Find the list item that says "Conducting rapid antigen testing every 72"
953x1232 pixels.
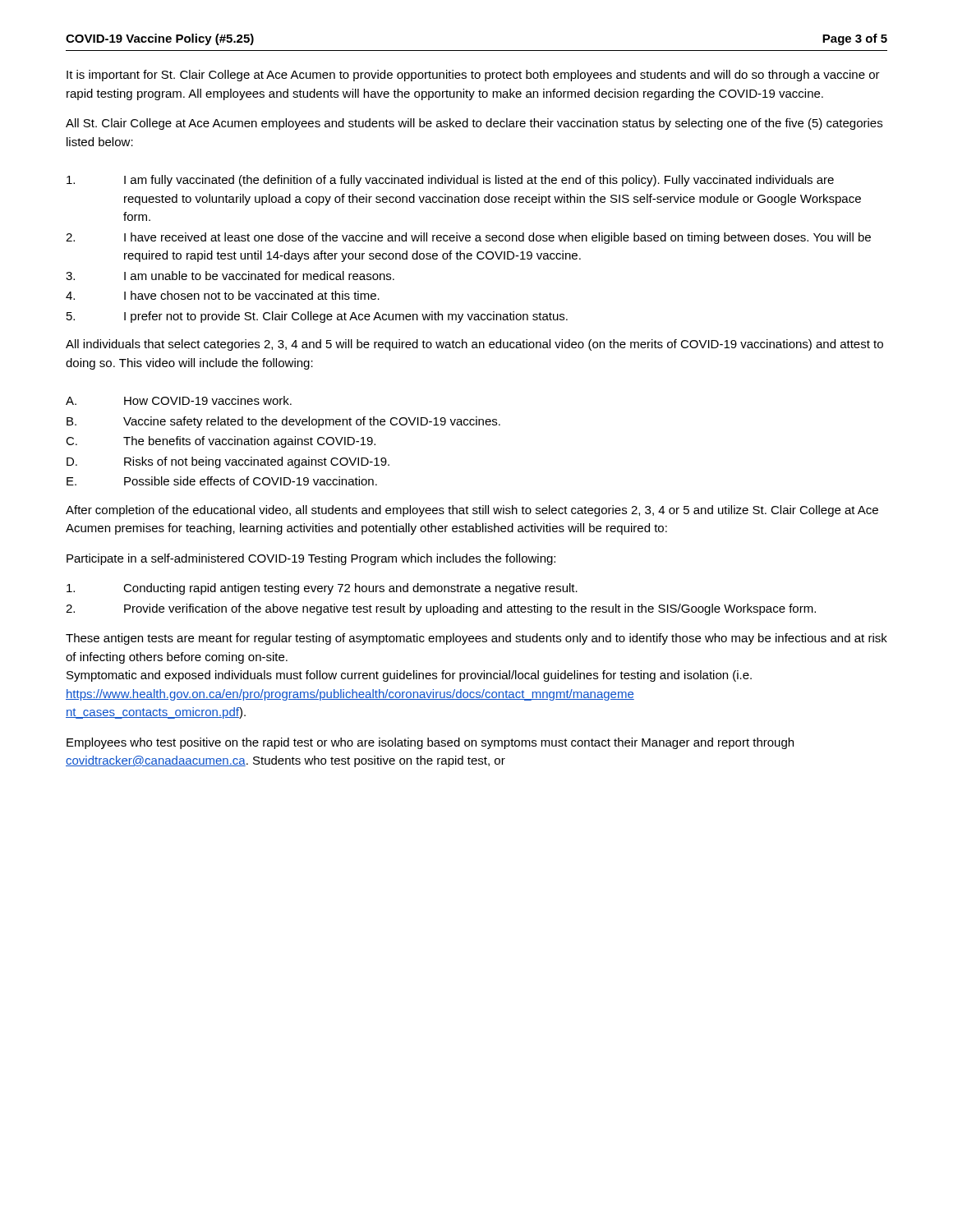(476, 588)
